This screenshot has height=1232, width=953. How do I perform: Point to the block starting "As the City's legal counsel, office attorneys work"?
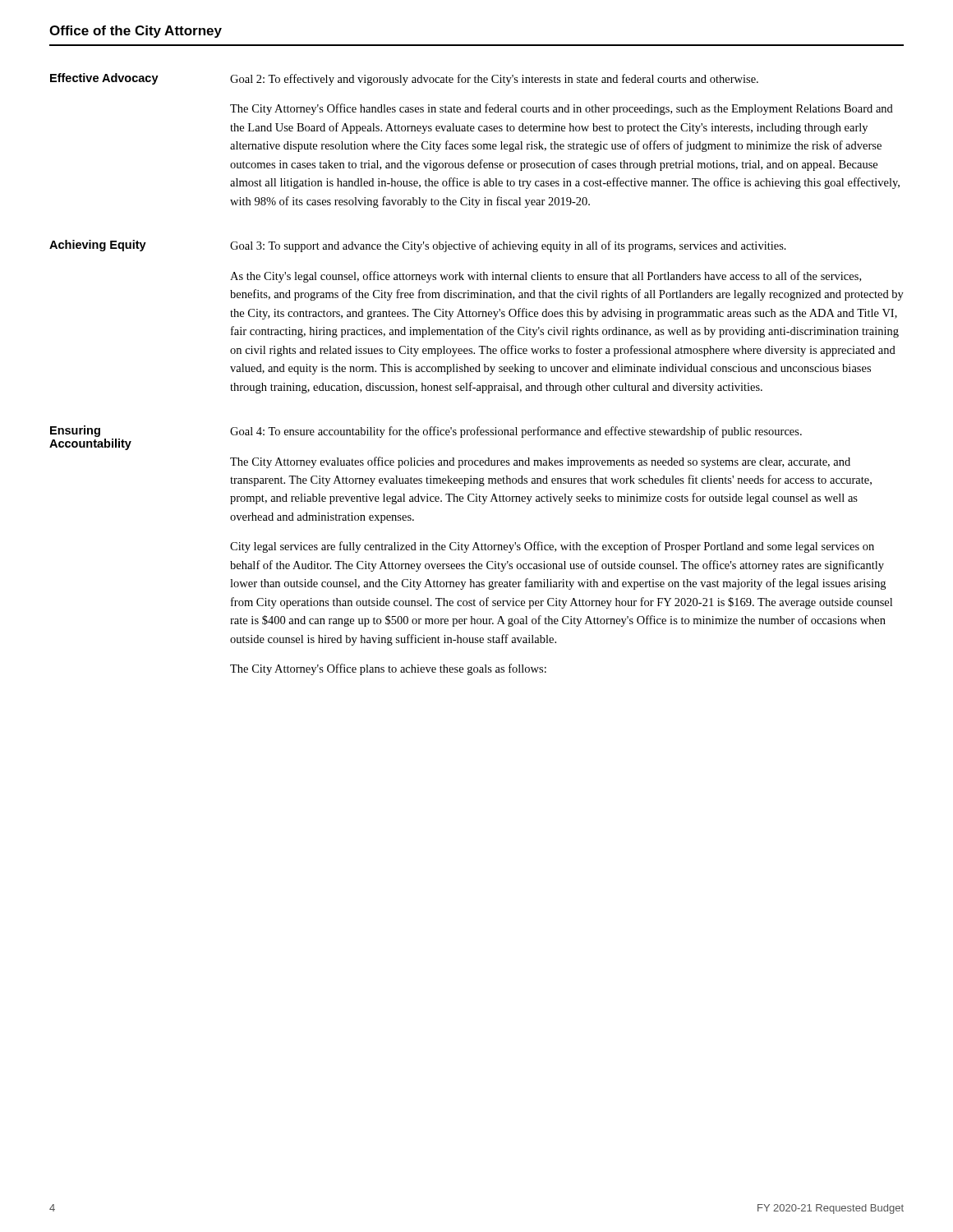pos(567,331)
